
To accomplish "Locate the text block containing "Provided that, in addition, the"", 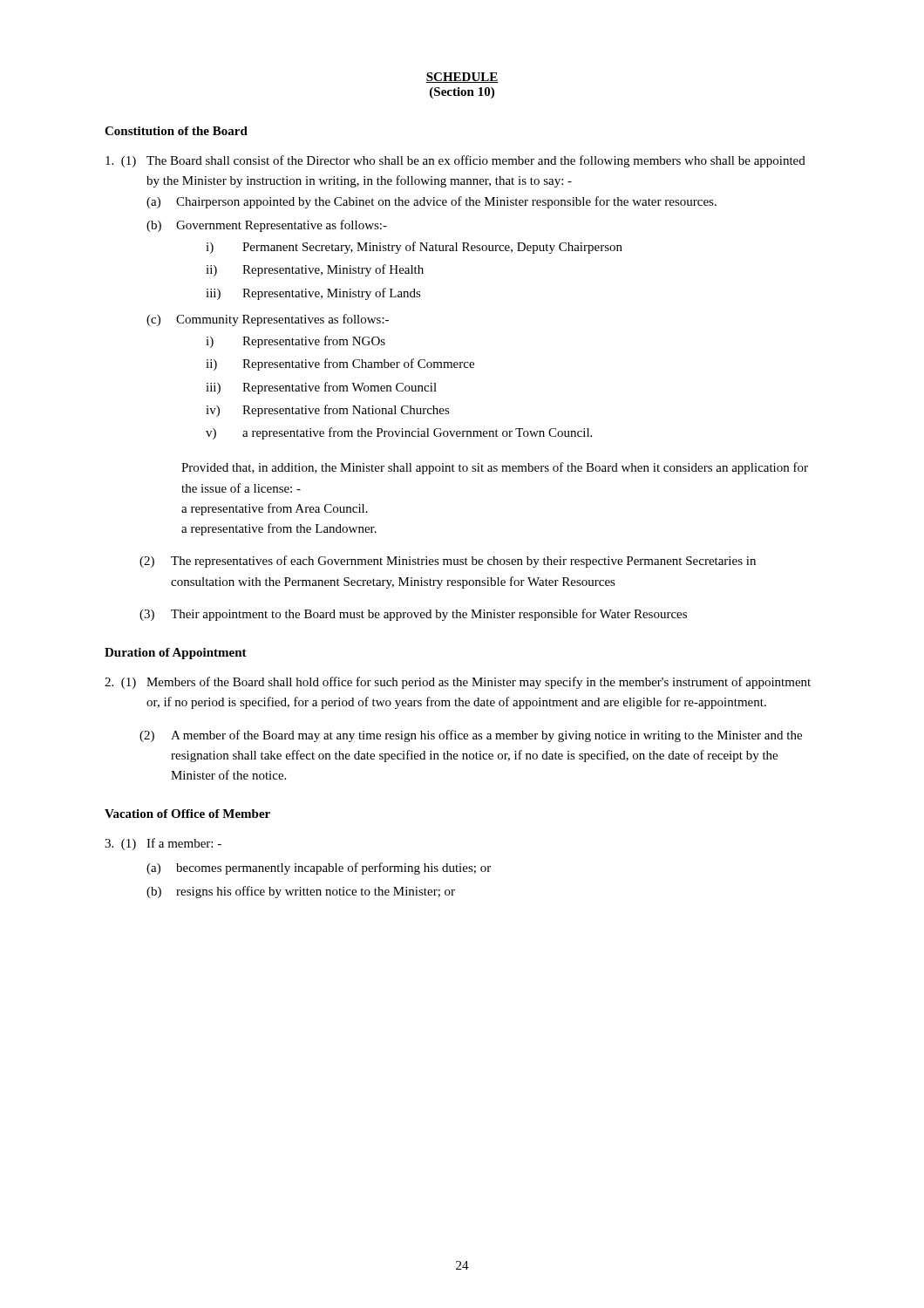I will 495,468.
